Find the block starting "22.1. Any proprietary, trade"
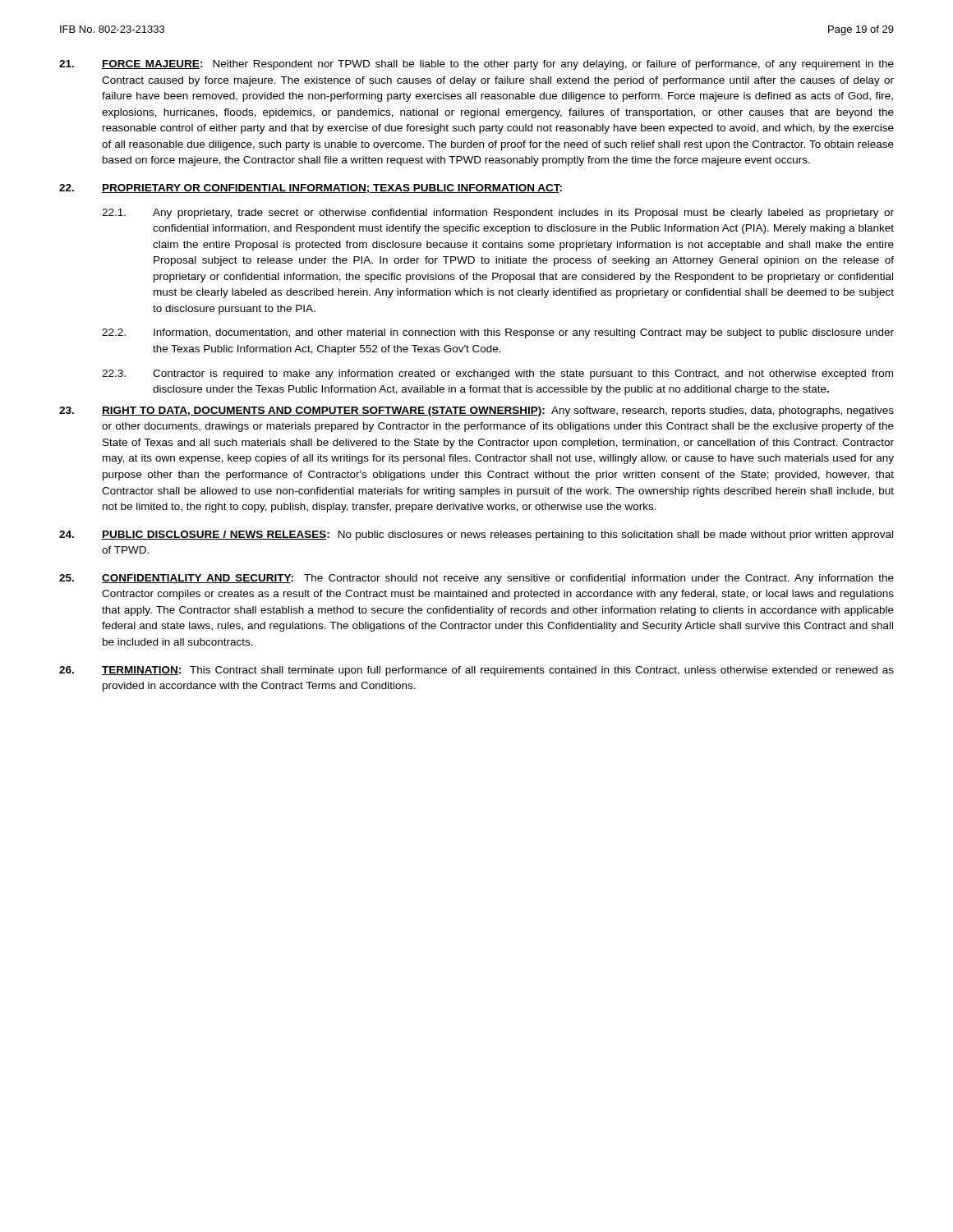The height and width of the screenshot is (1232, 953). point(498,260)
